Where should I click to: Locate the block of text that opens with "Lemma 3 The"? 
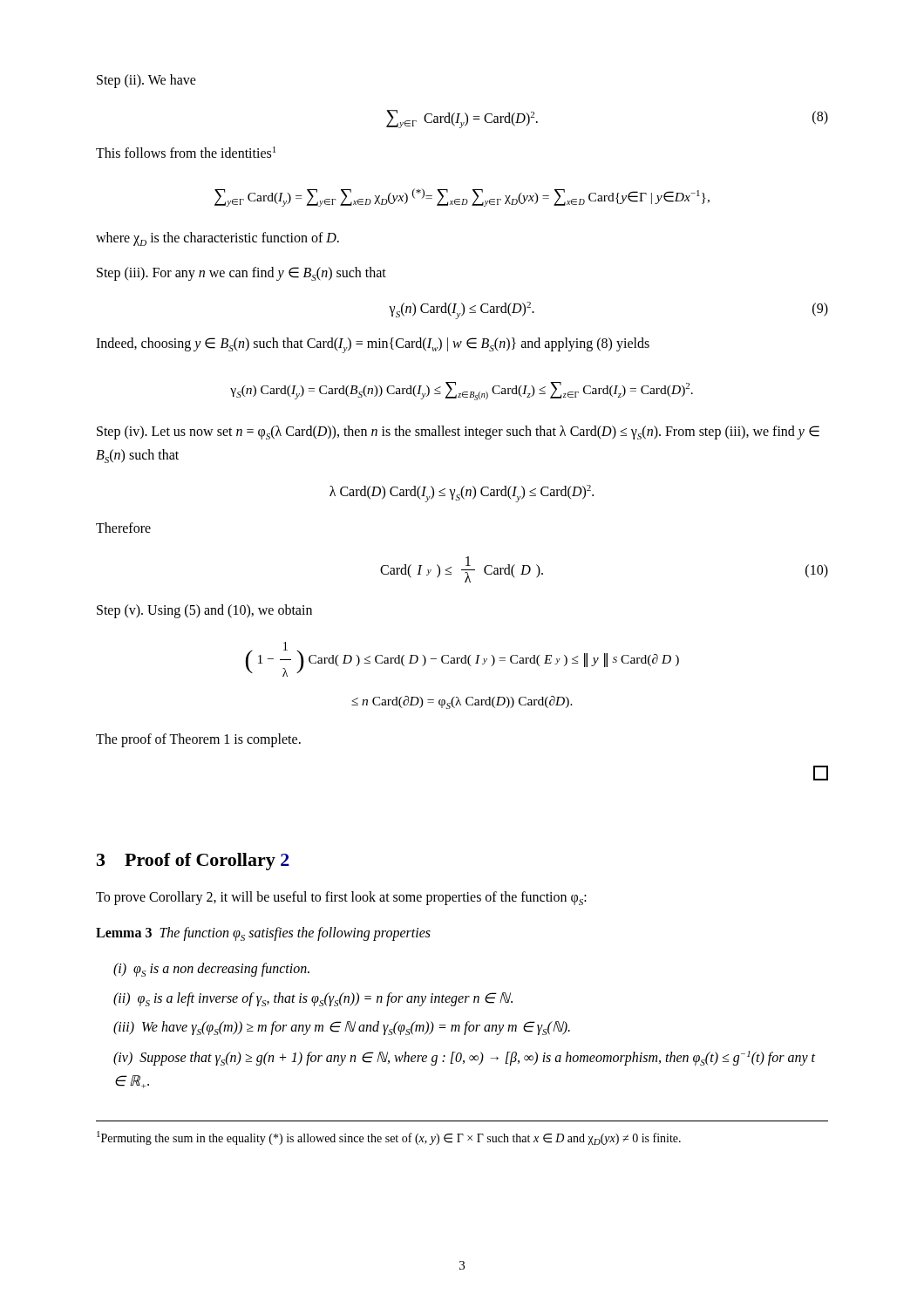263,934
